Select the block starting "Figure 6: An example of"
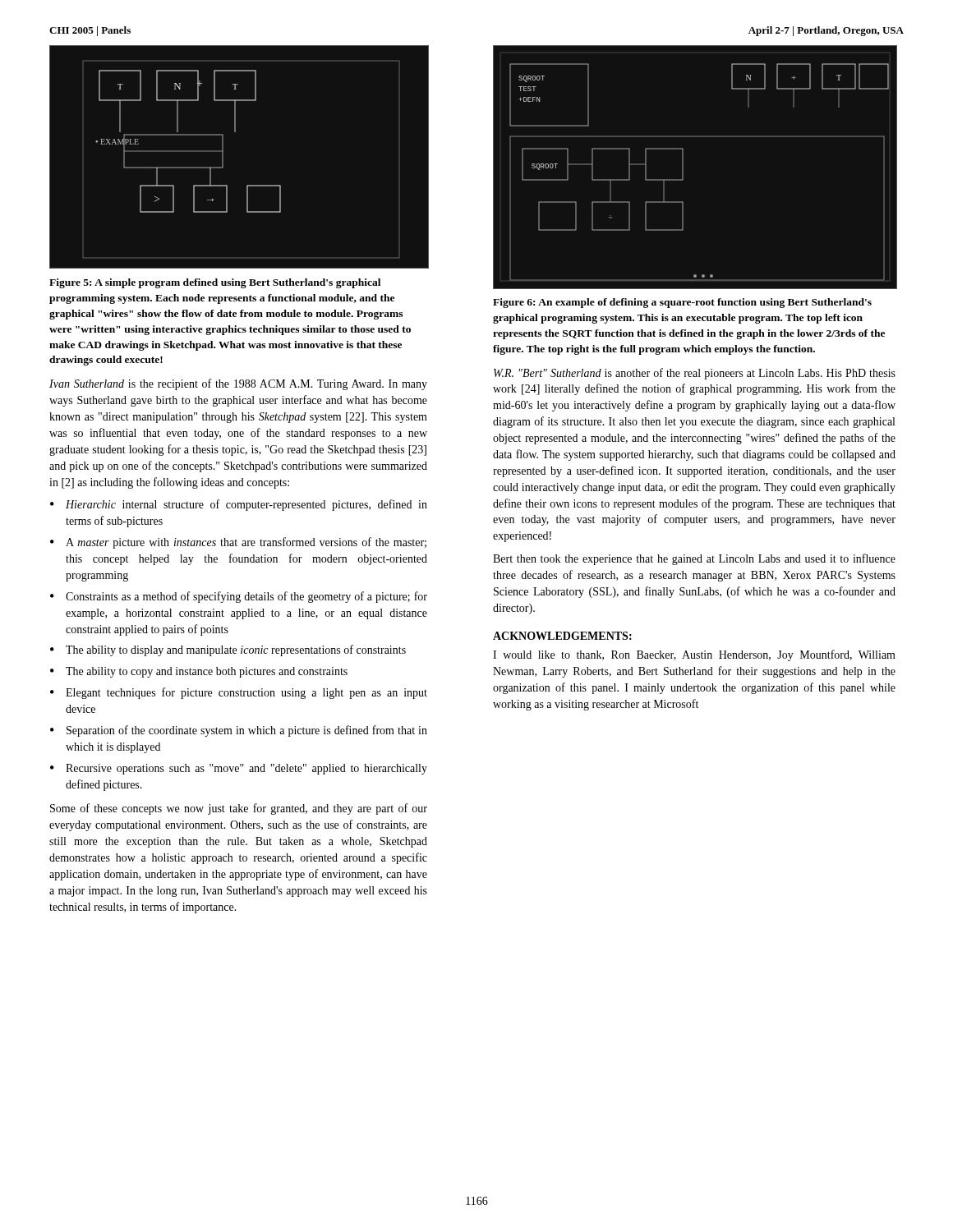This screenshot has height=1232, width=953. click(x=689, y=325)
